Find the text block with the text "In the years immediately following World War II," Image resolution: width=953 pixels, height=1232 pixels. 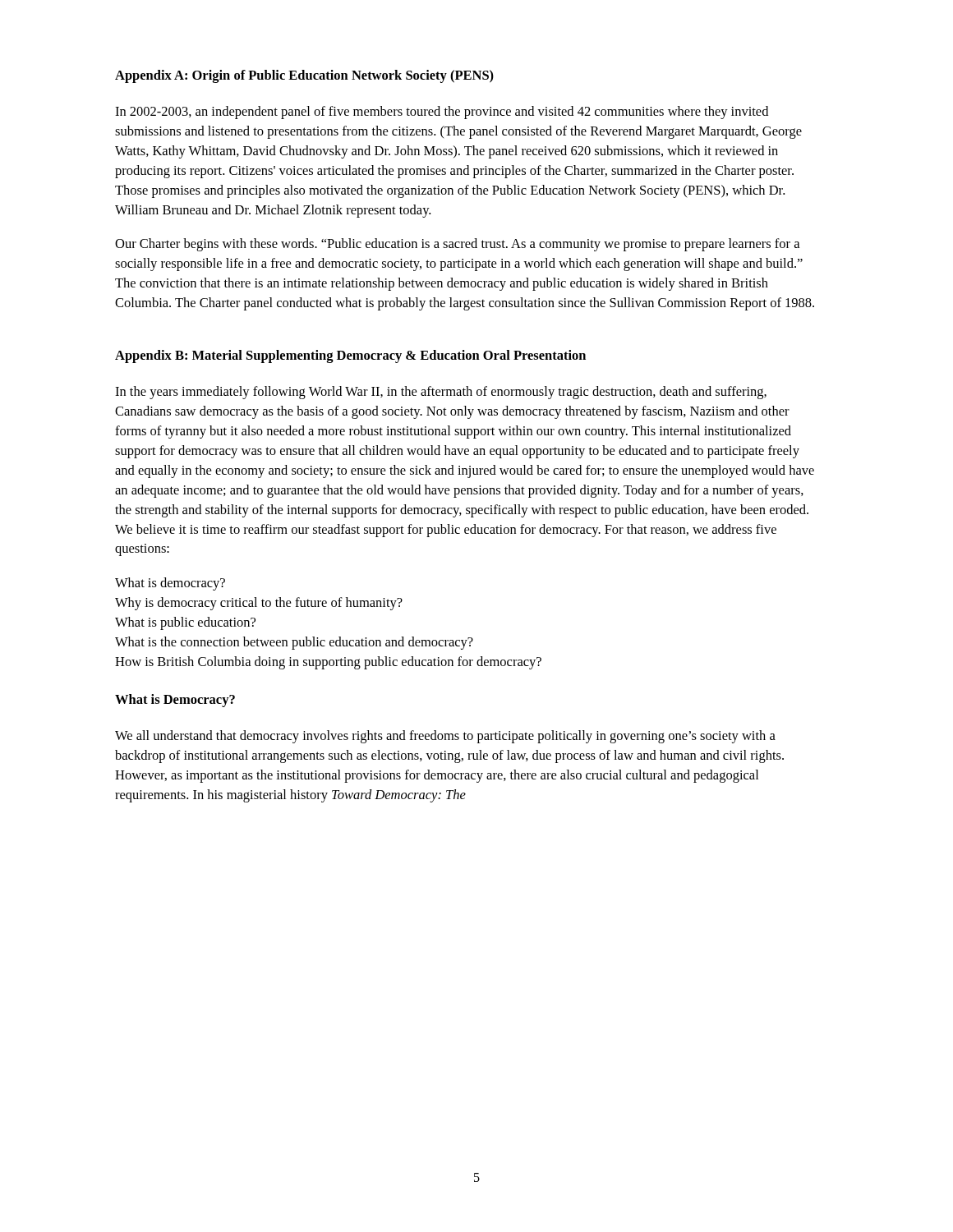click(465, 470)
